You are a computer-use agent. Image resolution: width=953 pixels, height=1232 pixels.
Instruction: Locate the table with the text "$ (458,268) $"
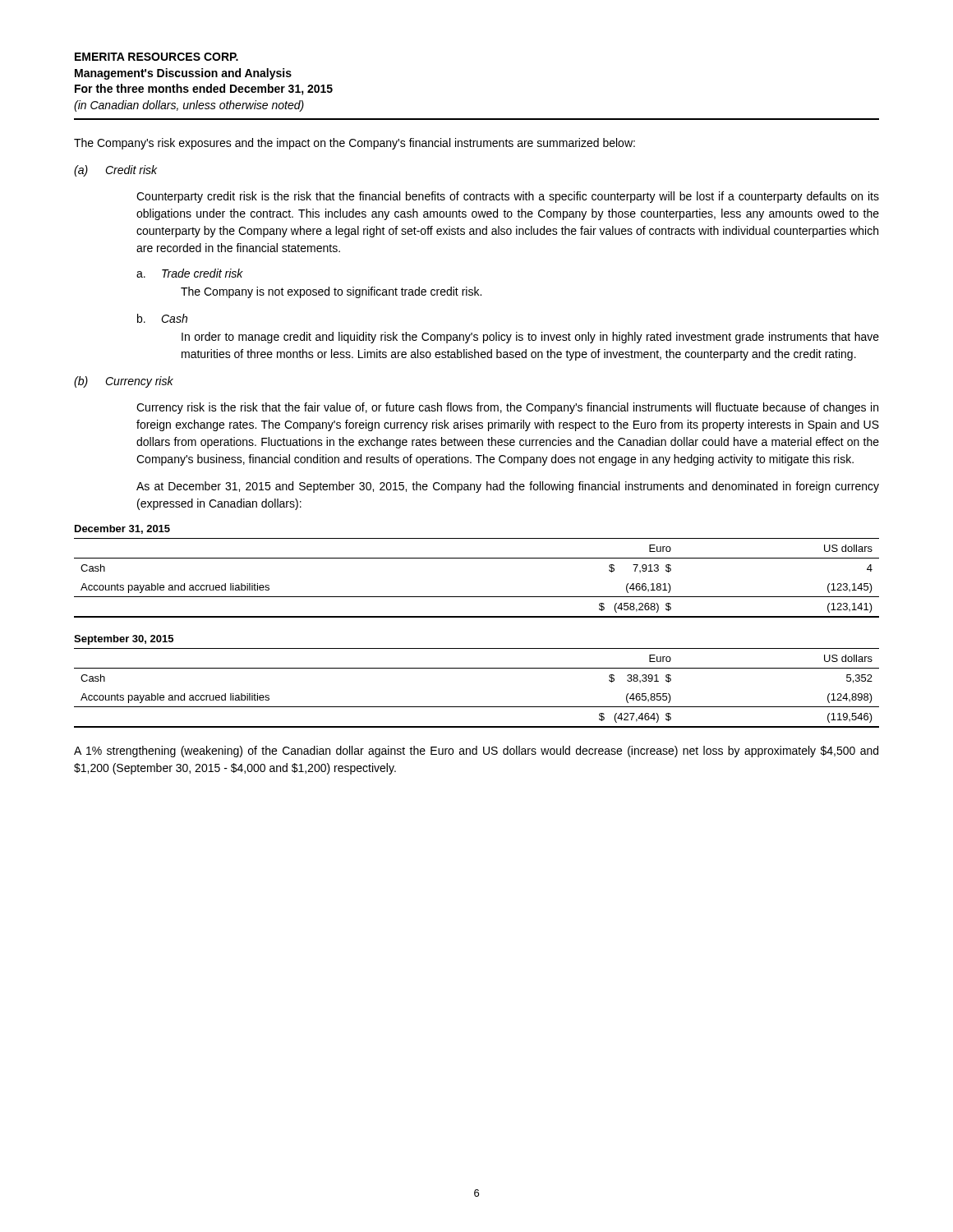click(x=476, y=570)
